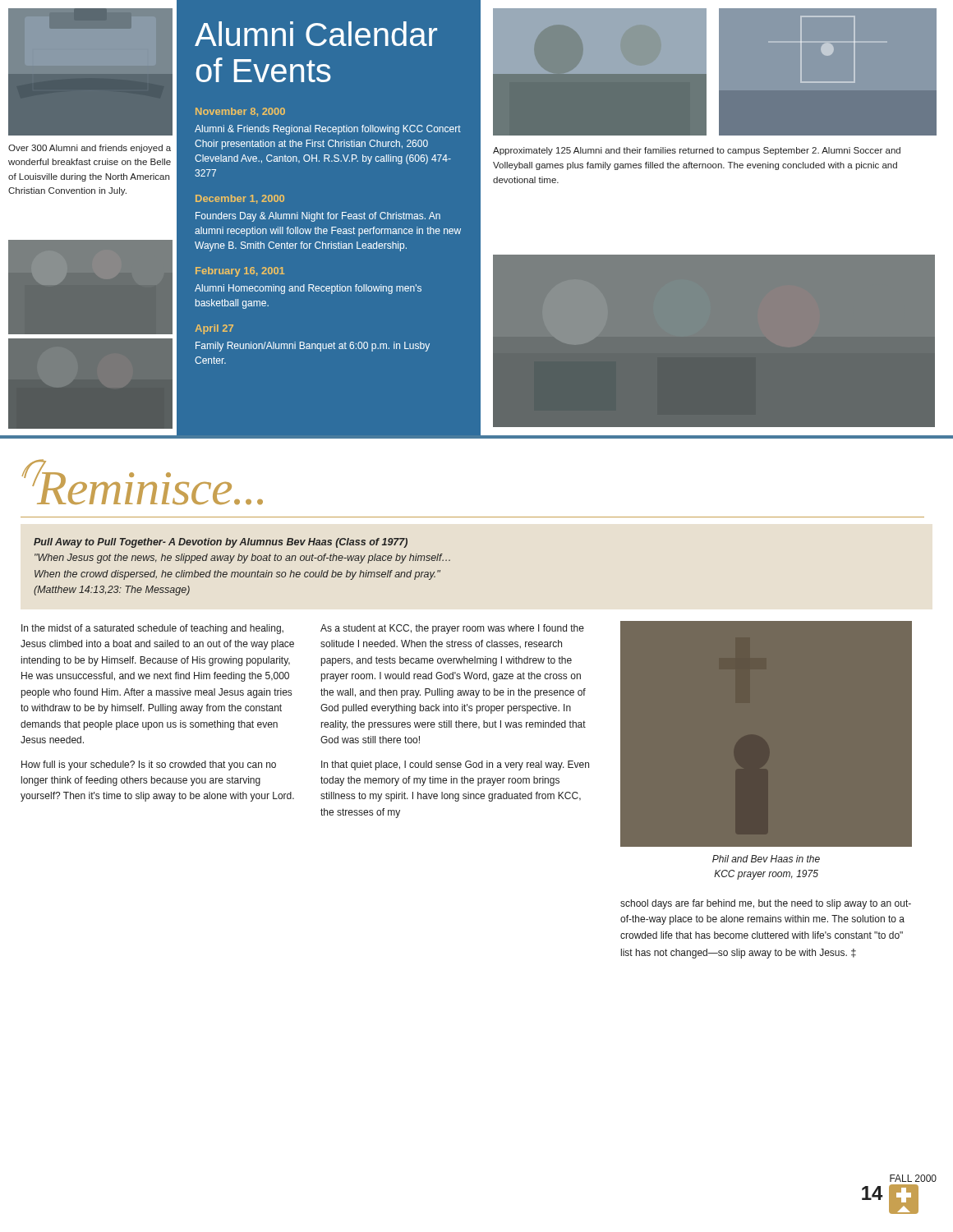The image size is (953, 1232).
Task: Point to the passage starting "Family Reunion/Alumni Banquet at 6:00"
Action: click(312, 353)
